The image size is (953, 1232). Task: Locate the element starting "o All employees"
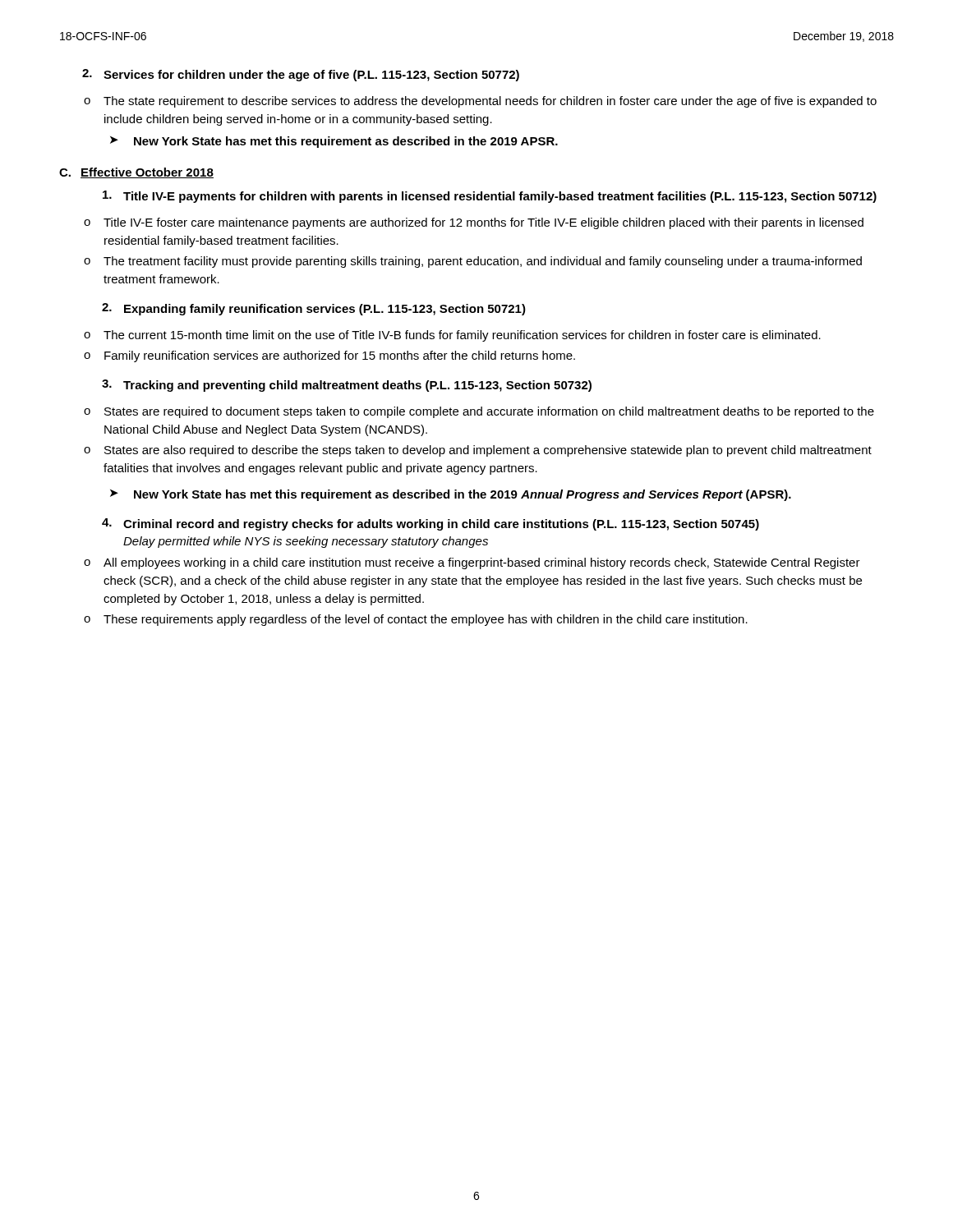[x=489, y=580]
